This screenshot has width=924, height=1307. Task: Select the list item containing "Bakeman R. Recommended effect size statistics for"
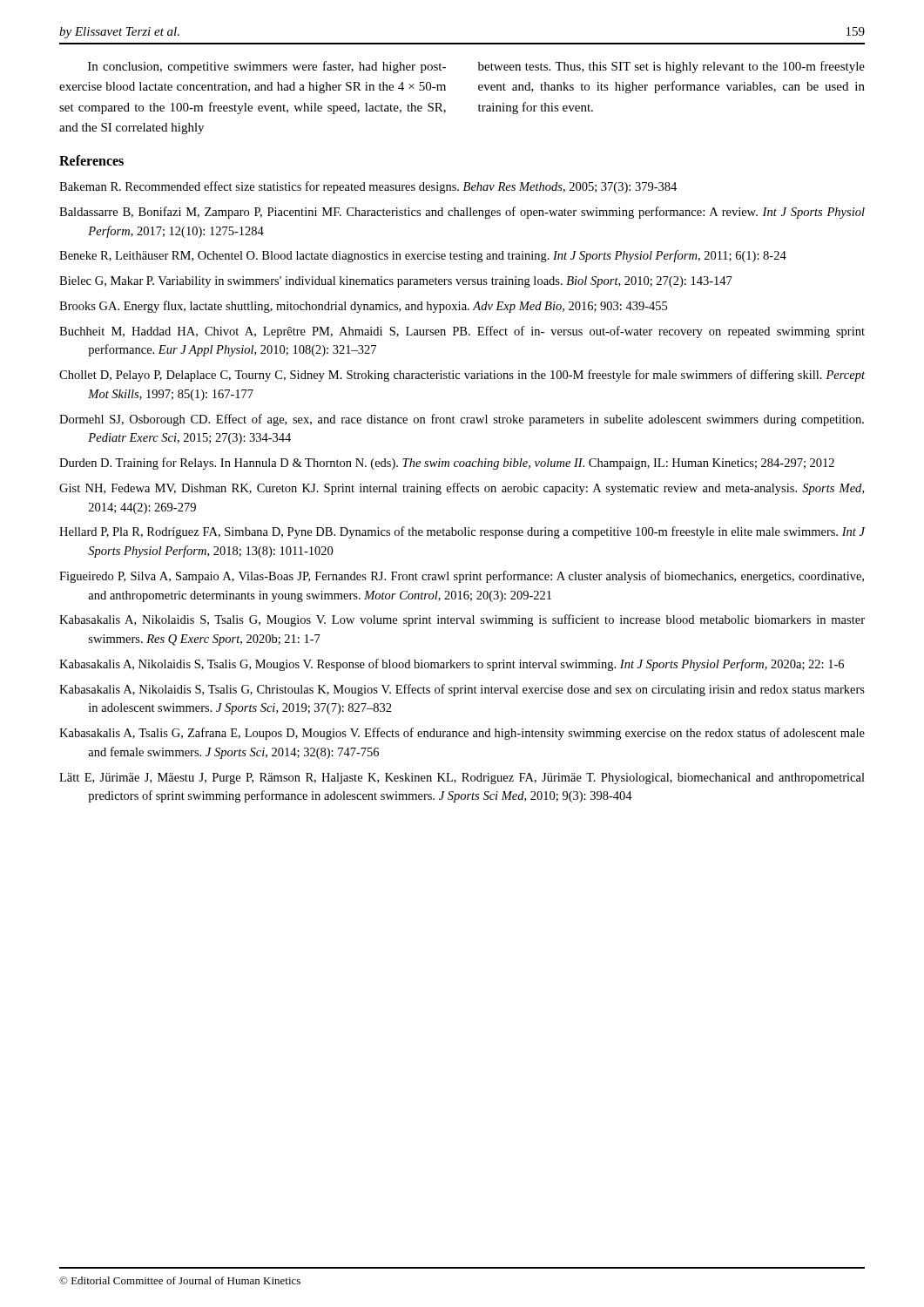click(462, 187)
